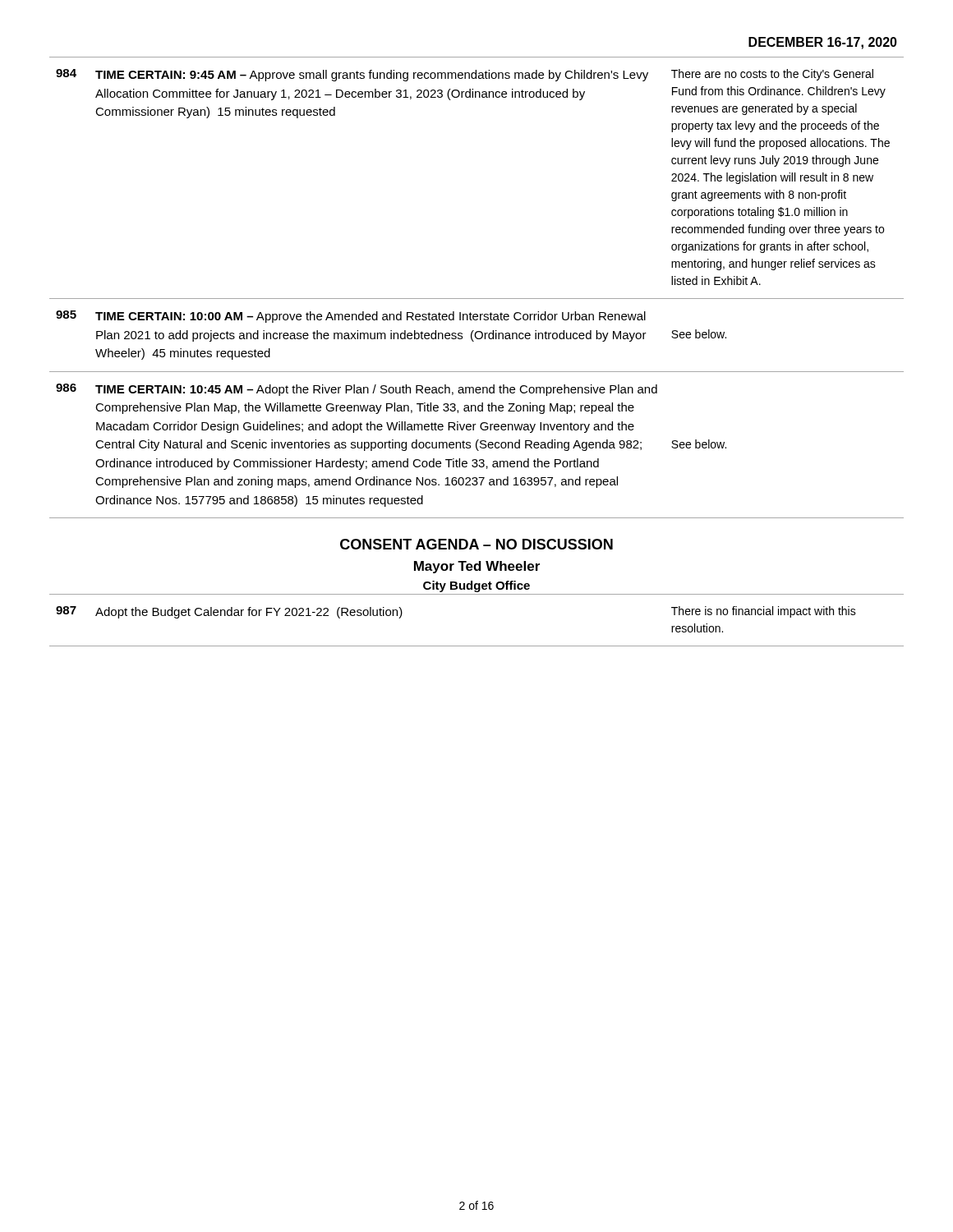Find the region starting "Mayor Ted Wheeler"
Image resolution: width=953 pixels, height=1232 pixels.
tap(476, 566)
